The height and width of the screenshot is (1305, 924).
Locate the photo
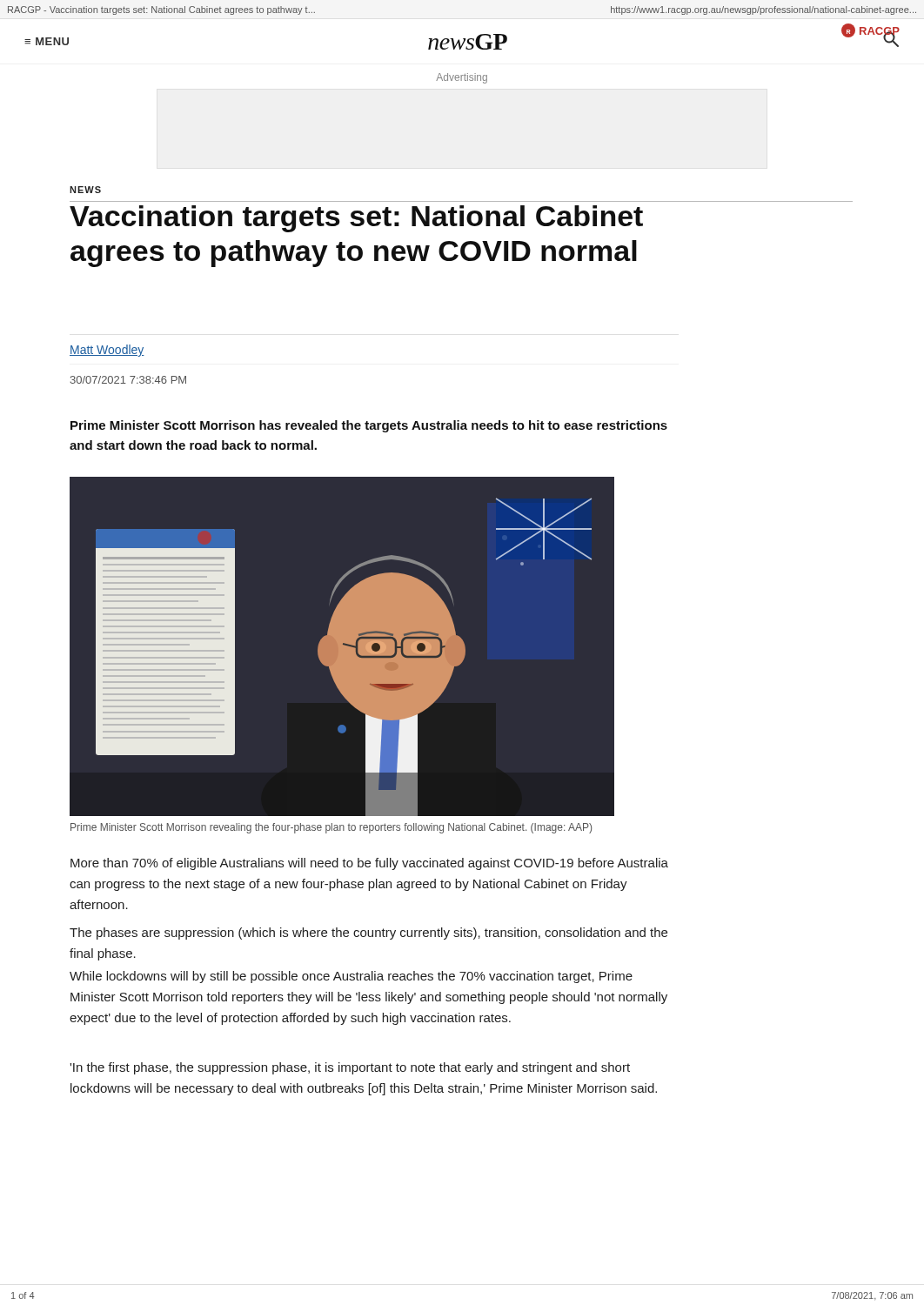tap(342, 646)
